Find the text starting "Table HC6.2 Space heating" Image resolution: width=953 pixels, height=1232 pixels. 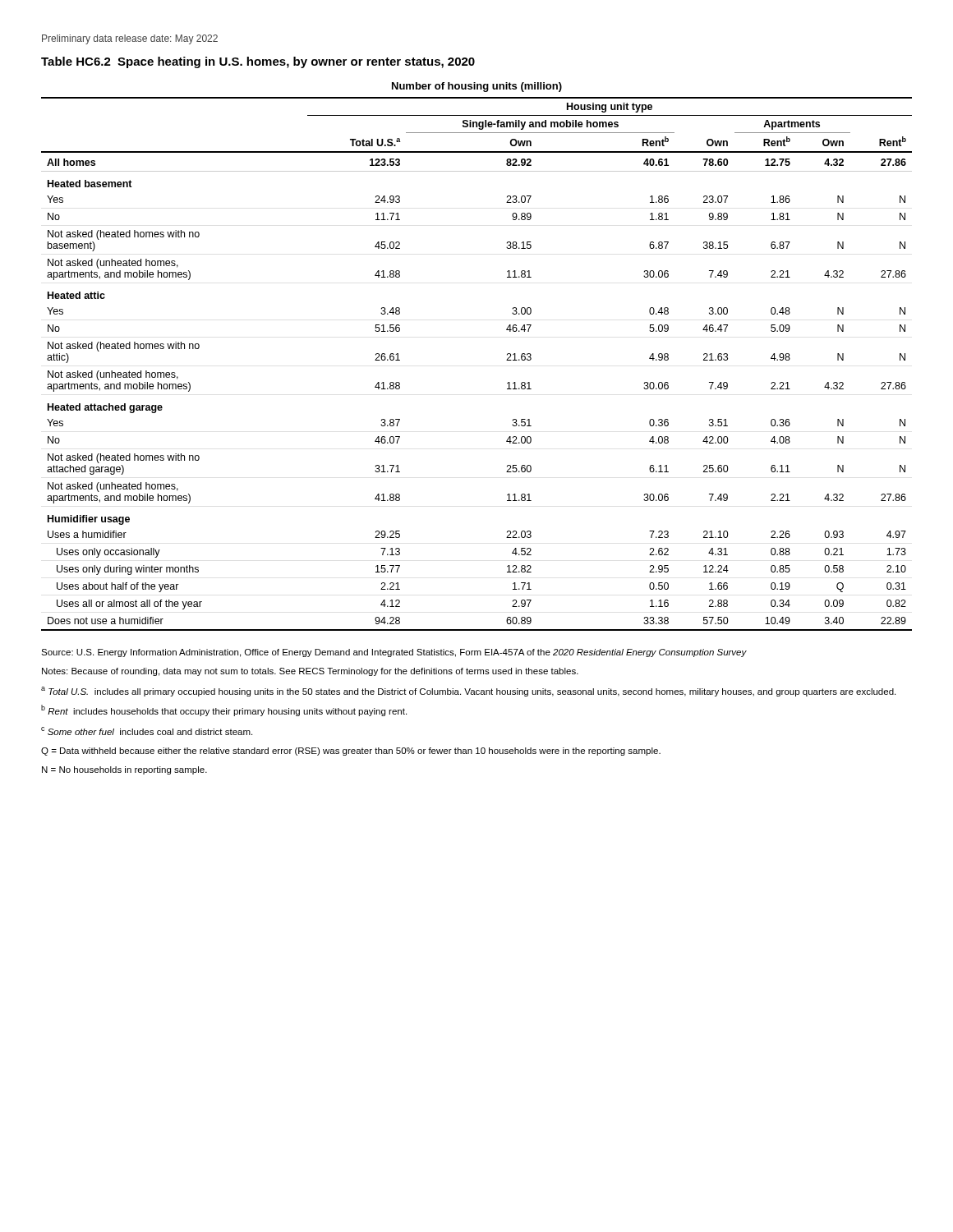point(258,61)
